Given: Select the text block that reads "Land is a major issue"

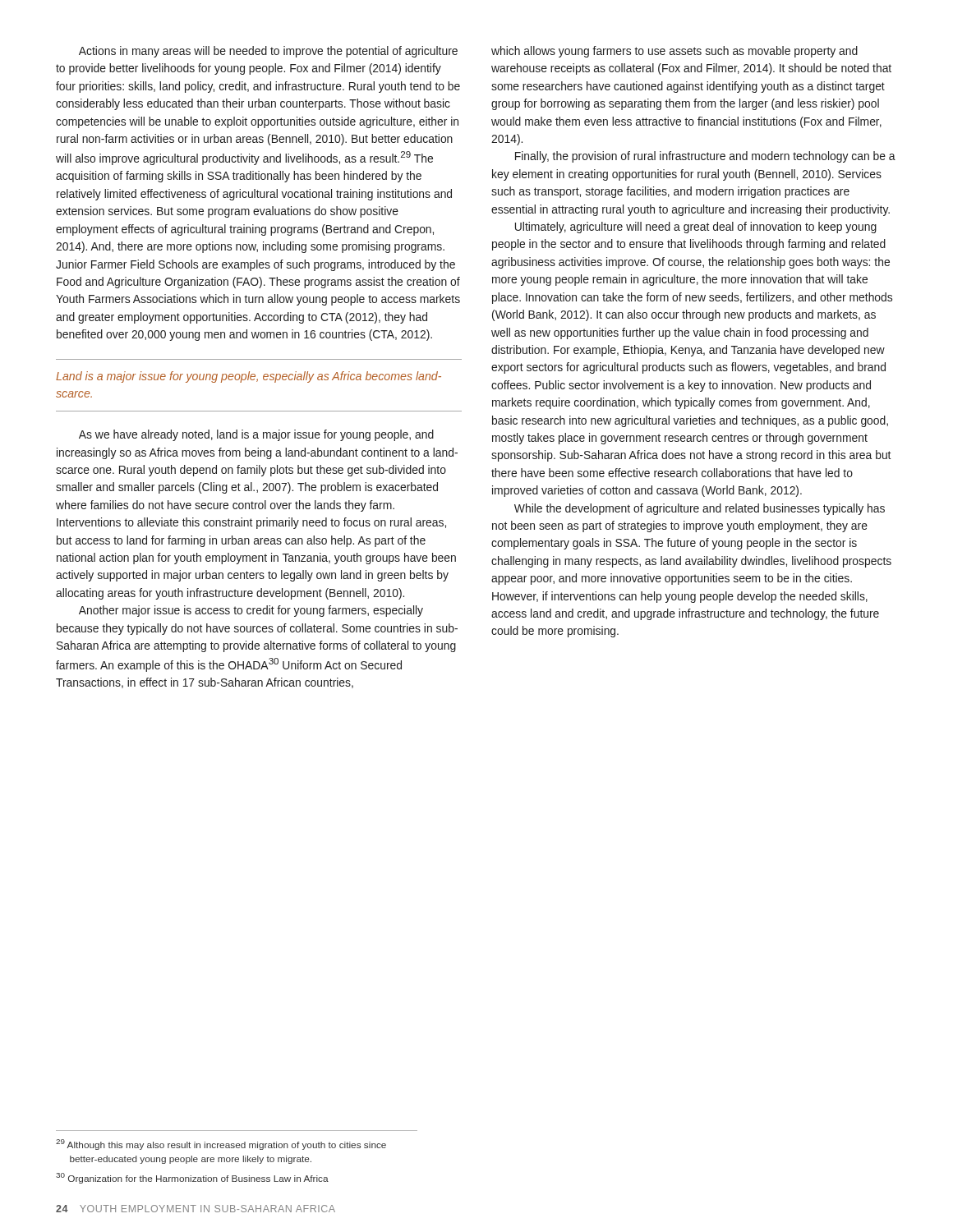Looking at the screenshot, I should click(x=249, y=385).
